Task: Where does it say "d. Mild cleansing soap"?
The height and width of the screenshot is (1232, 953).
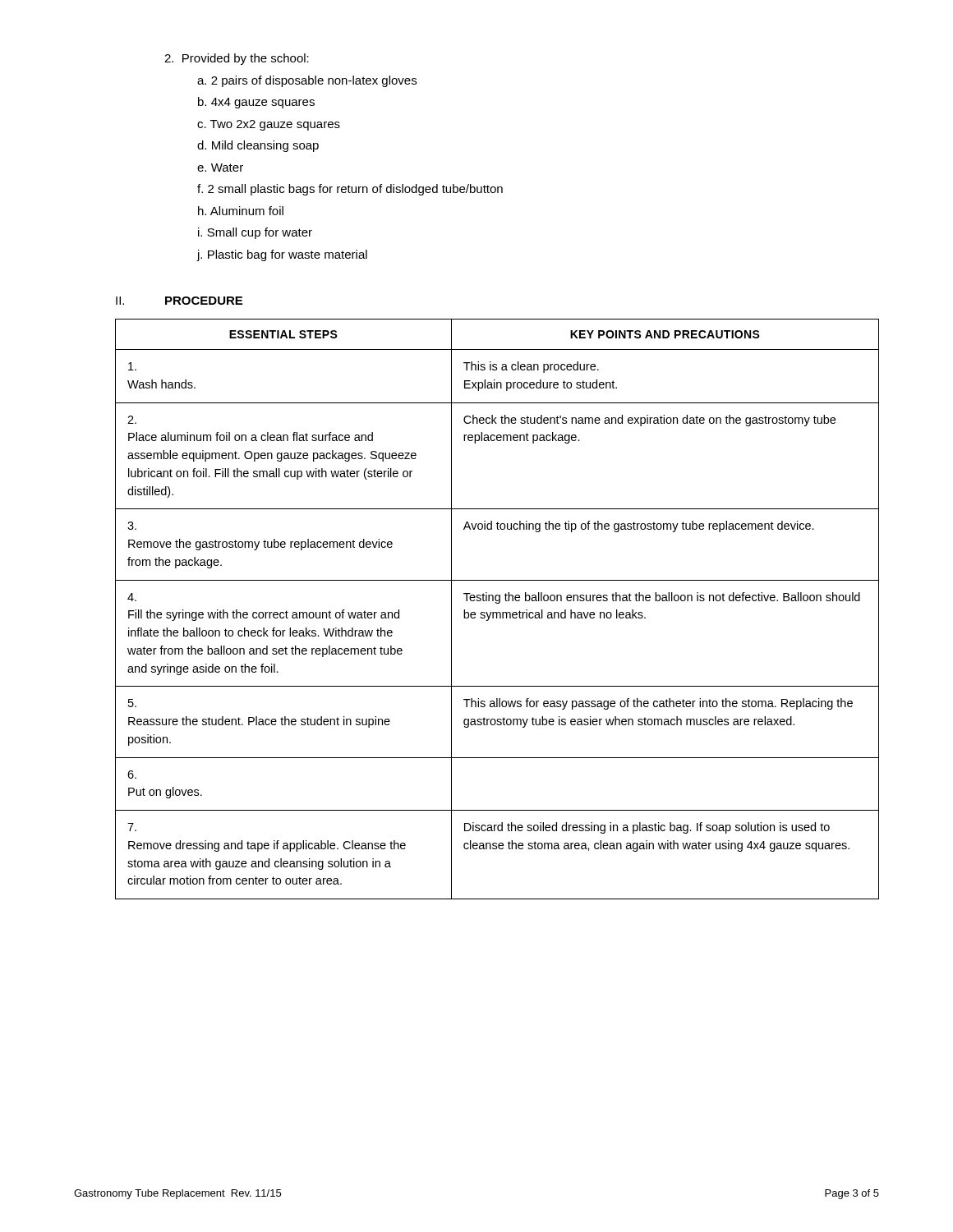Action: (258, 145)
